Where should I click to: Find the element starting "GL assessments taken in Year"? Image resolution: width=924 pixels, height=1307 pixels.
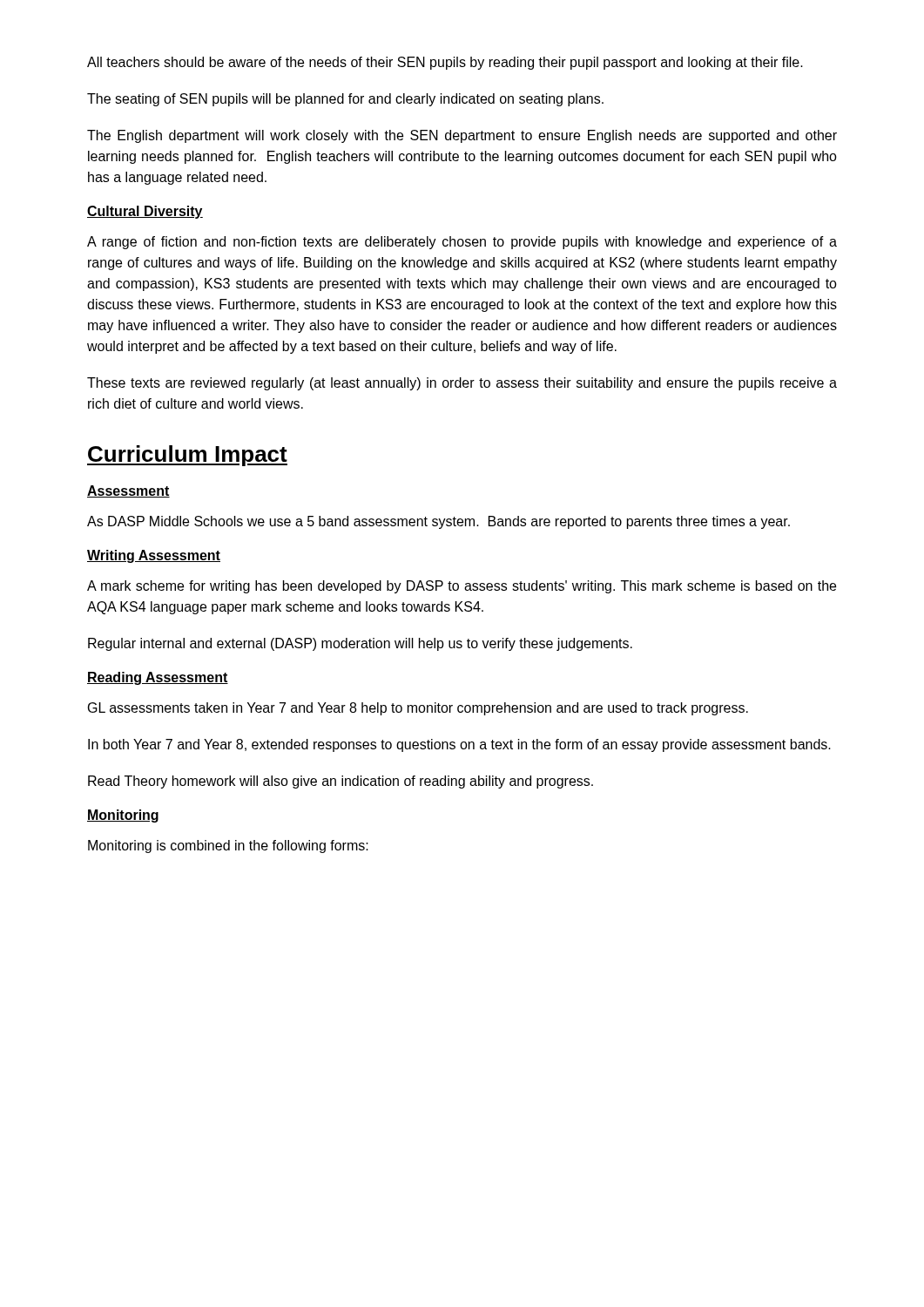pyautogui.click(x=418, y=708)
